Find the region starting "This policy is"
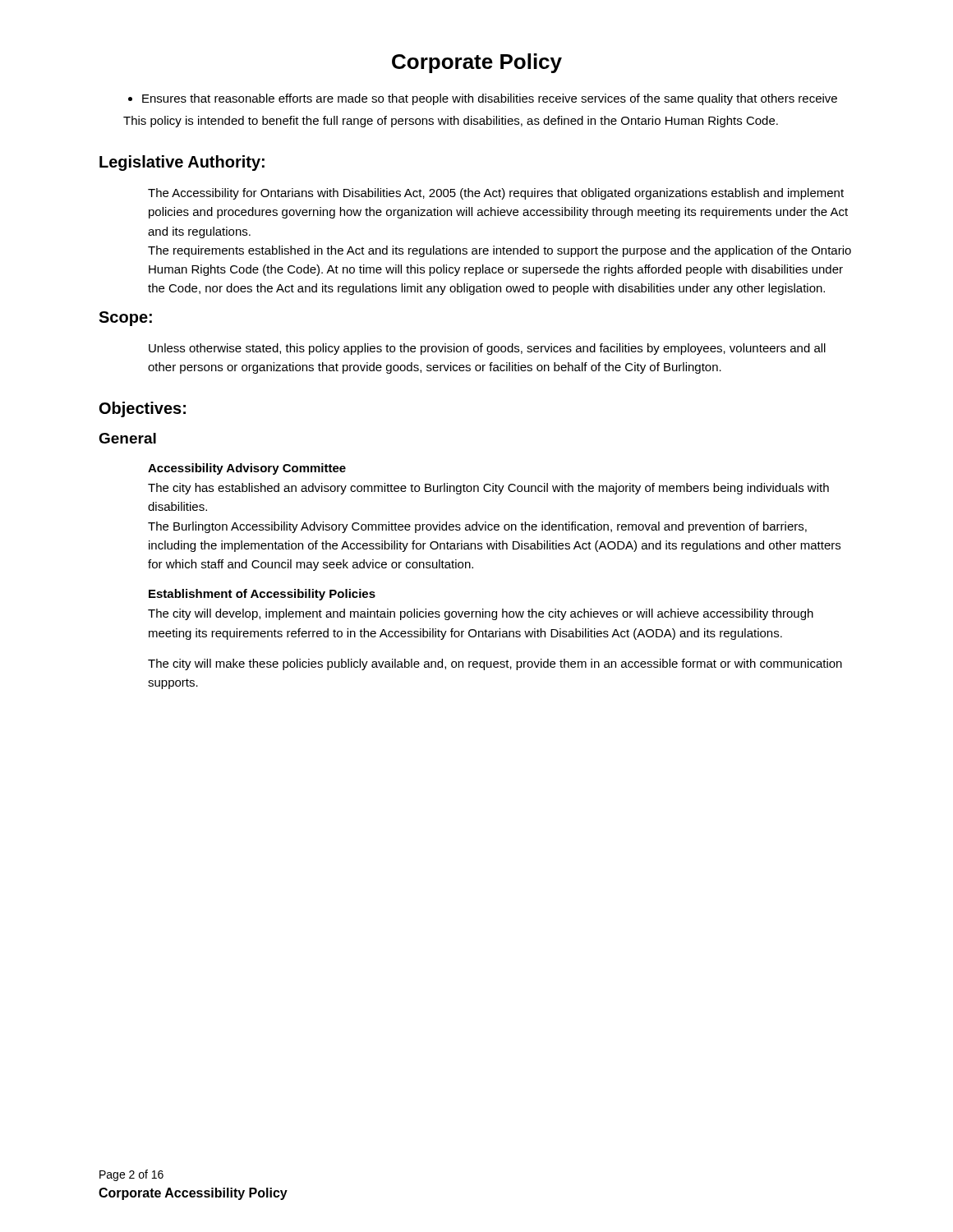This screenshot has width=953, height=1232. point(451,120)
